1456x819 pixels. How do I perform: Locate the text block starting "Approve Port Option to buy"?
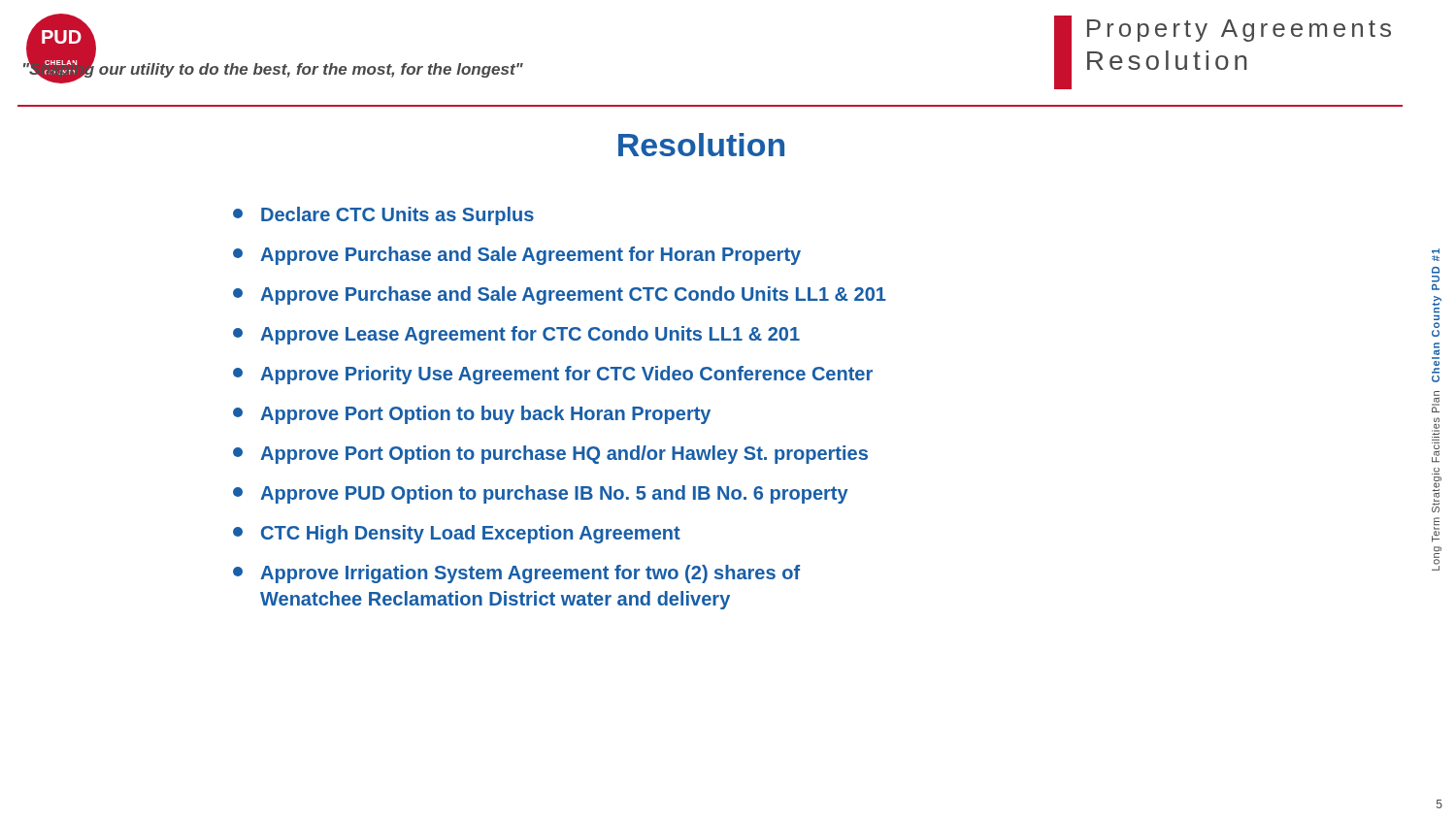(x=472, y=414)
